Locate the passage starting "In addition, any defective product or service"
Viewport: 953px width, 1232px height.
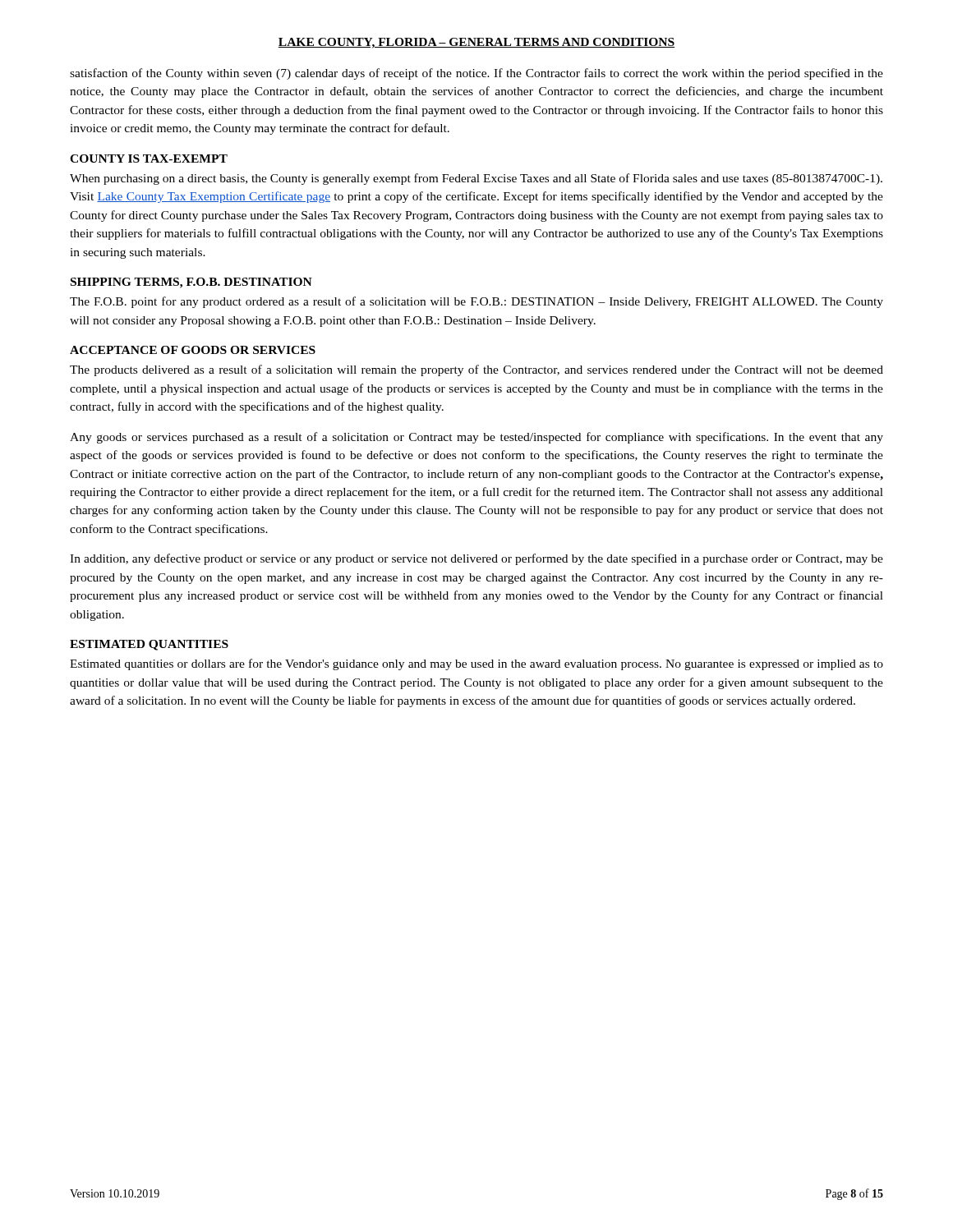point(476,586)
